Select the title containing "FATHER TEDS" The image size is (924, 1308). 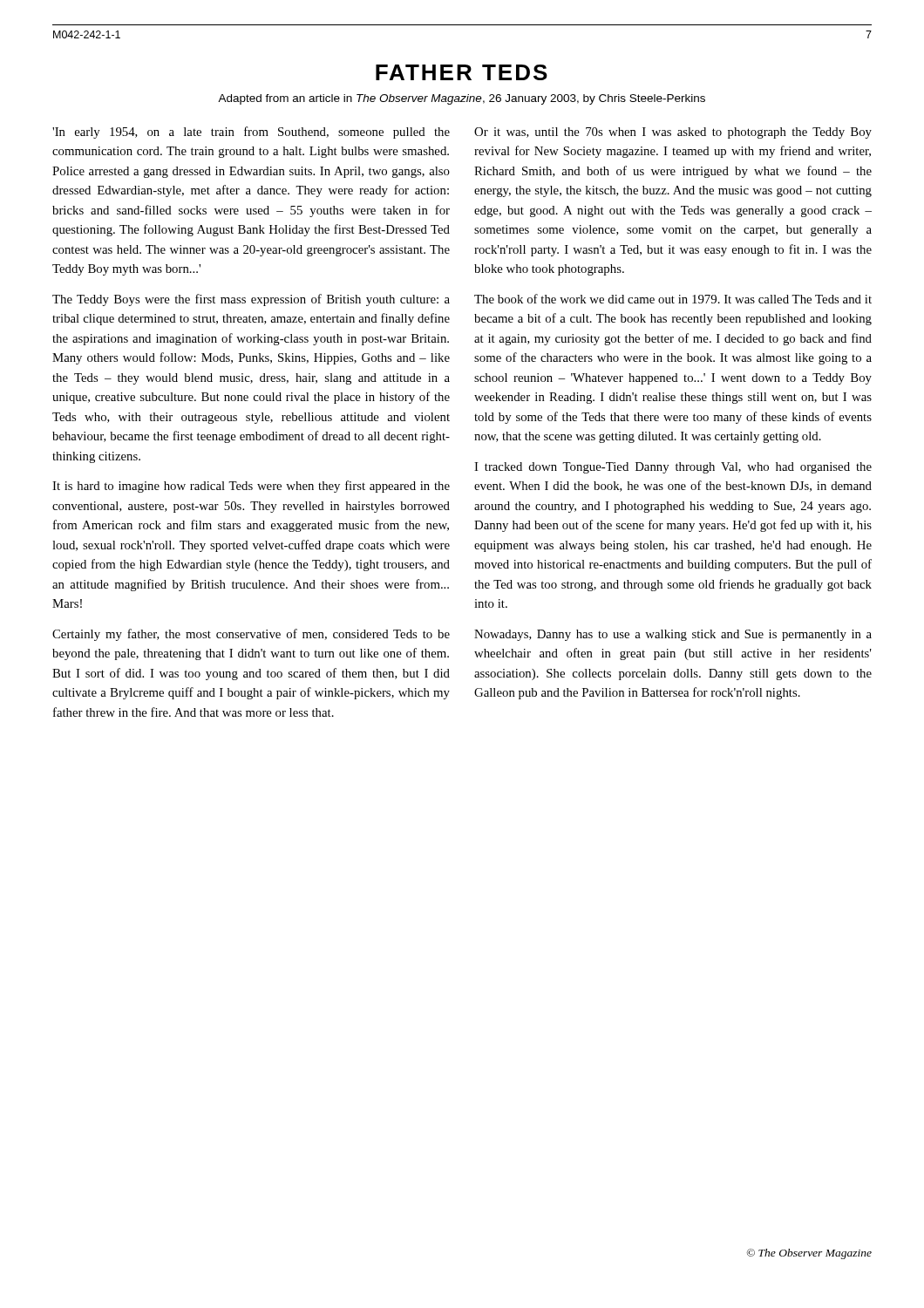(x=462, y=72)
